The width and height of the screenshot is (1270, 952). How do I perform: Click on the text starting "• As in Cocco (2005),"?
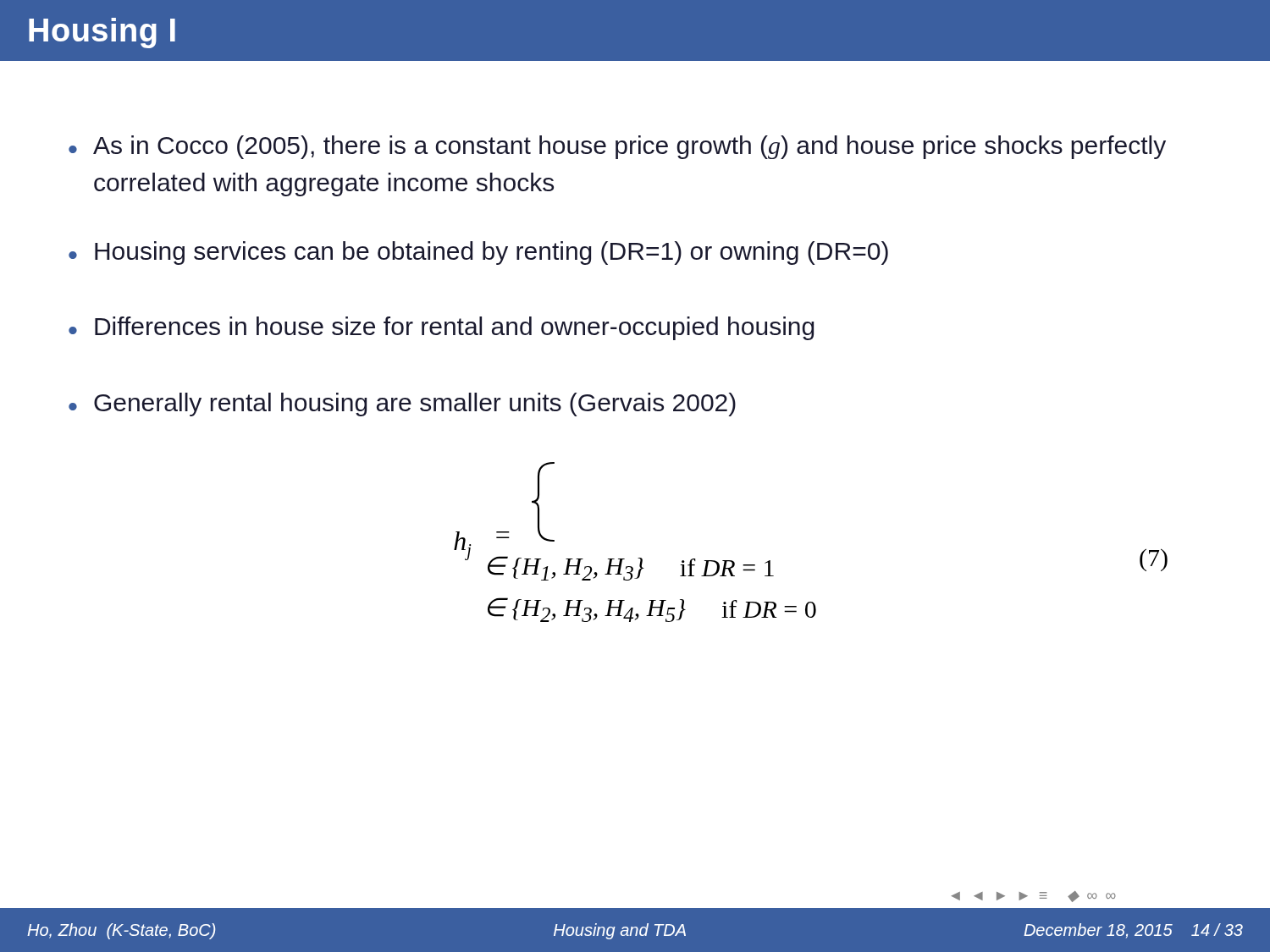[635, 164]
